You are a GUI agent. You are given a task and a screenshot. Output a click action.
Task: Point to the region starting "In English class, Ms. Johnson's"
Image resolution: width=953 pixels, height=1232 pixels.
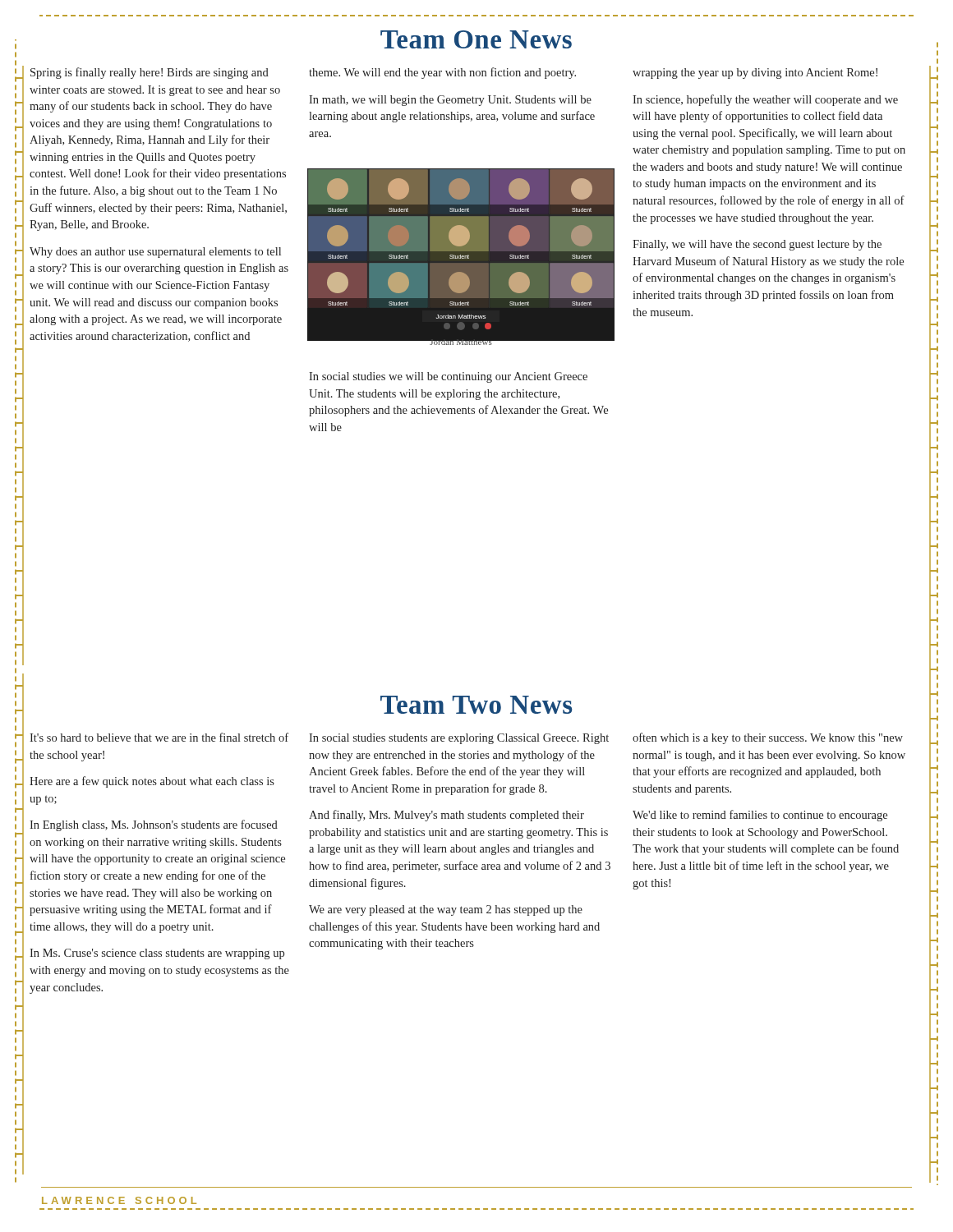[x=159, y=876]
